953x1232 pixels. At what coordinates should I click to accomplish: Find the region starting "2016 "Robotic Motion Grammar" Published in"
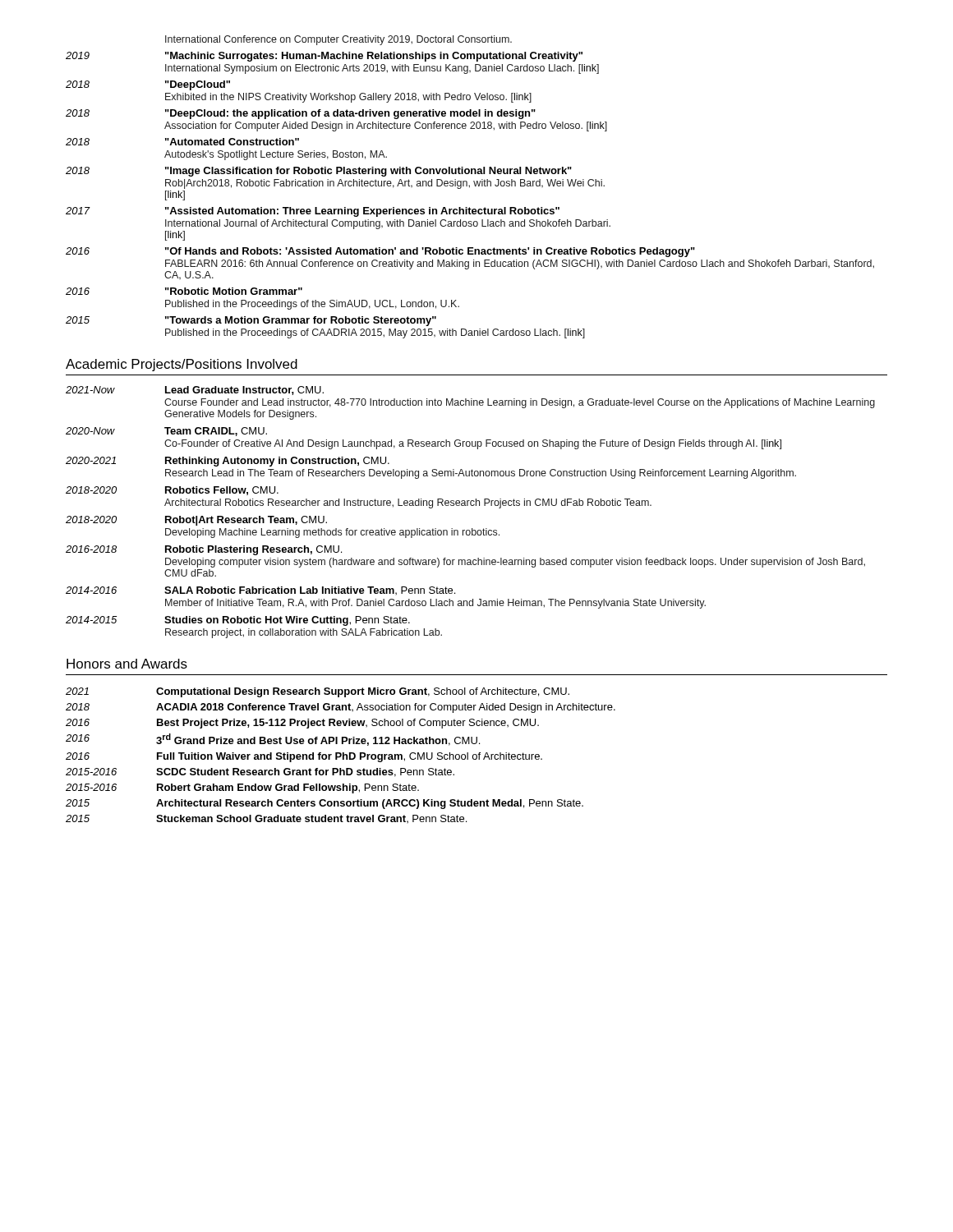pyautogui.click(x=184, y=291)
